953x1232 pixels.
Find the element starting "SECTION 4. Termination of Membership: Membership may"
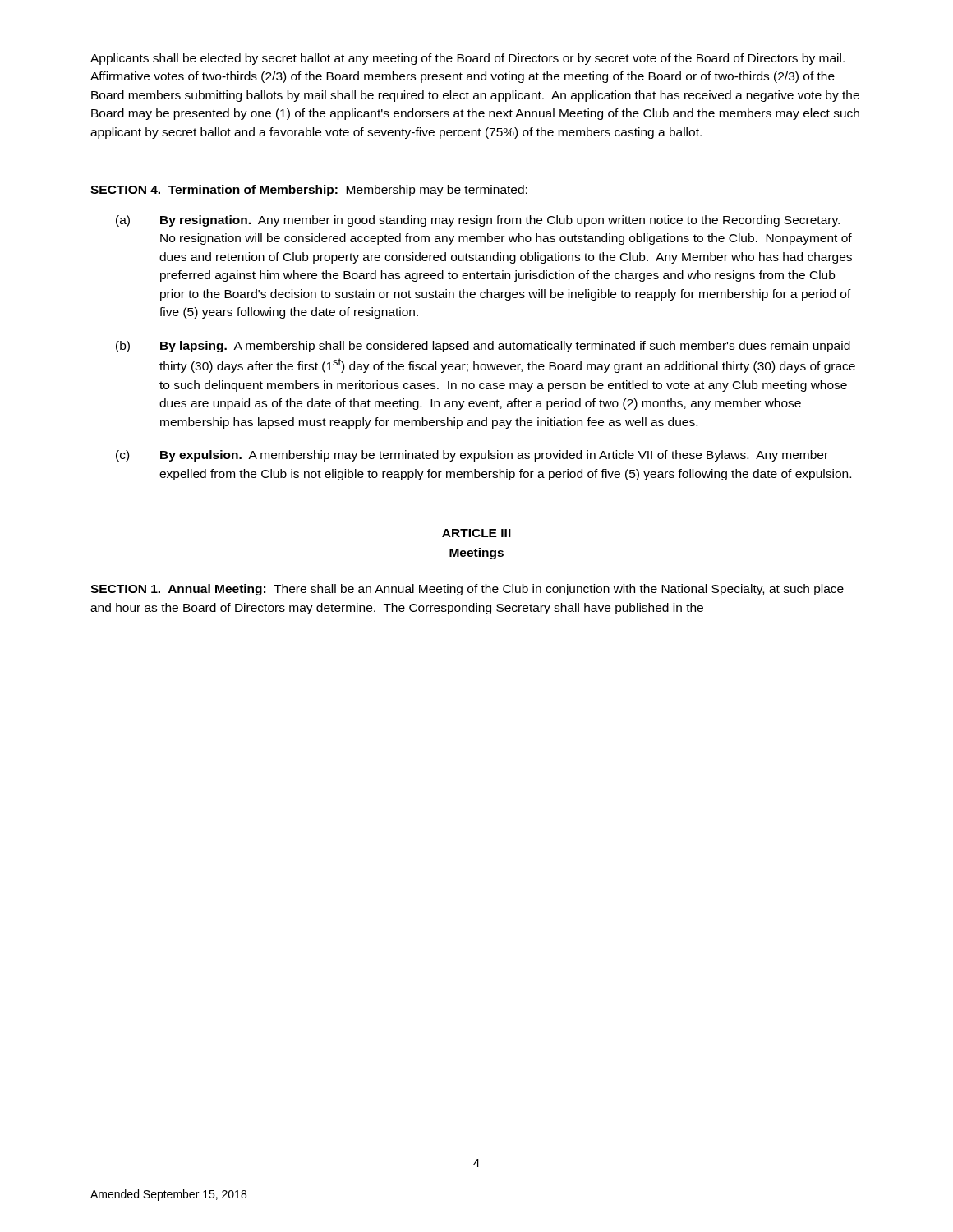309,190
